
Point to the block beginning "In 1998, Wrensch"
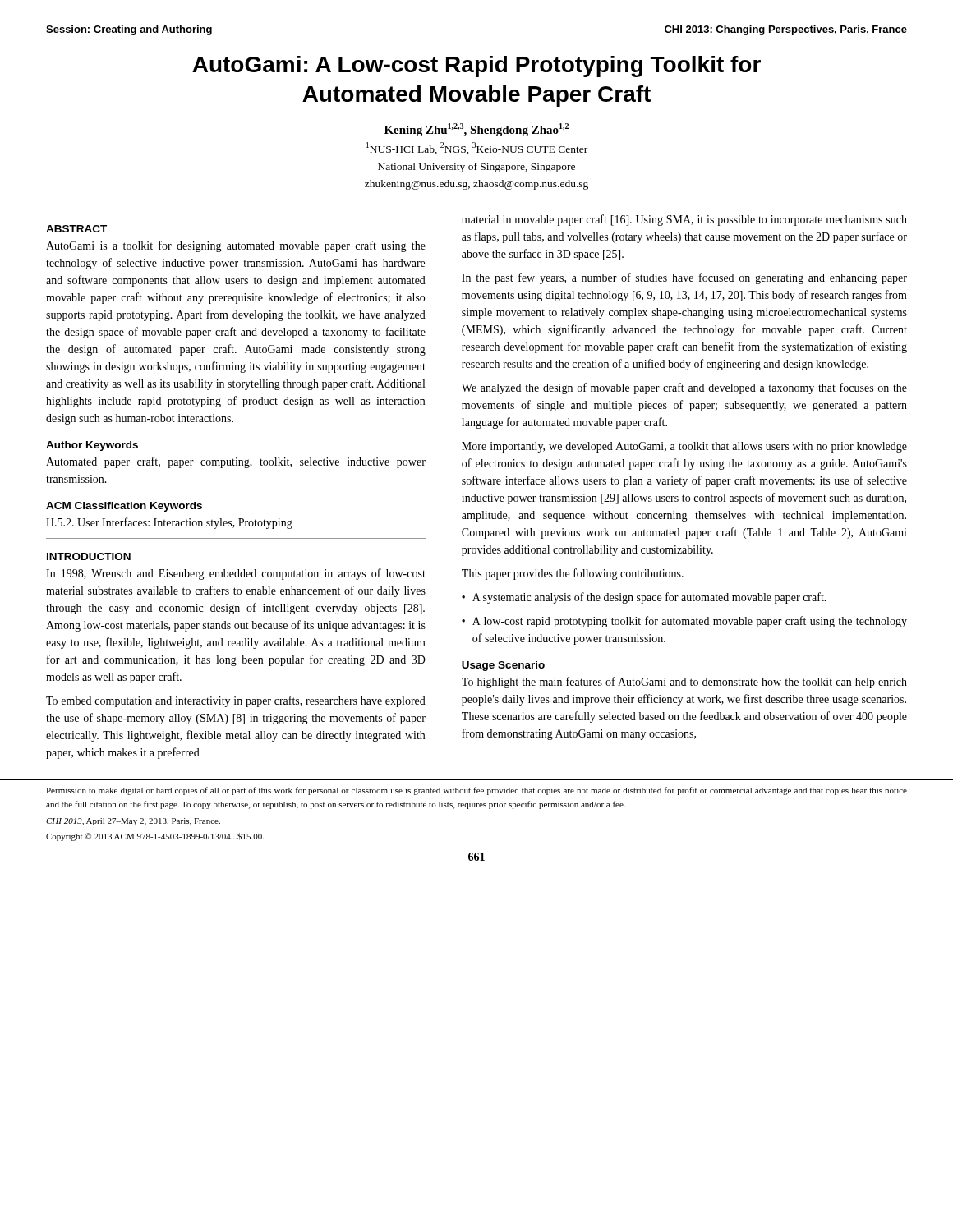(x=236, y=625)
